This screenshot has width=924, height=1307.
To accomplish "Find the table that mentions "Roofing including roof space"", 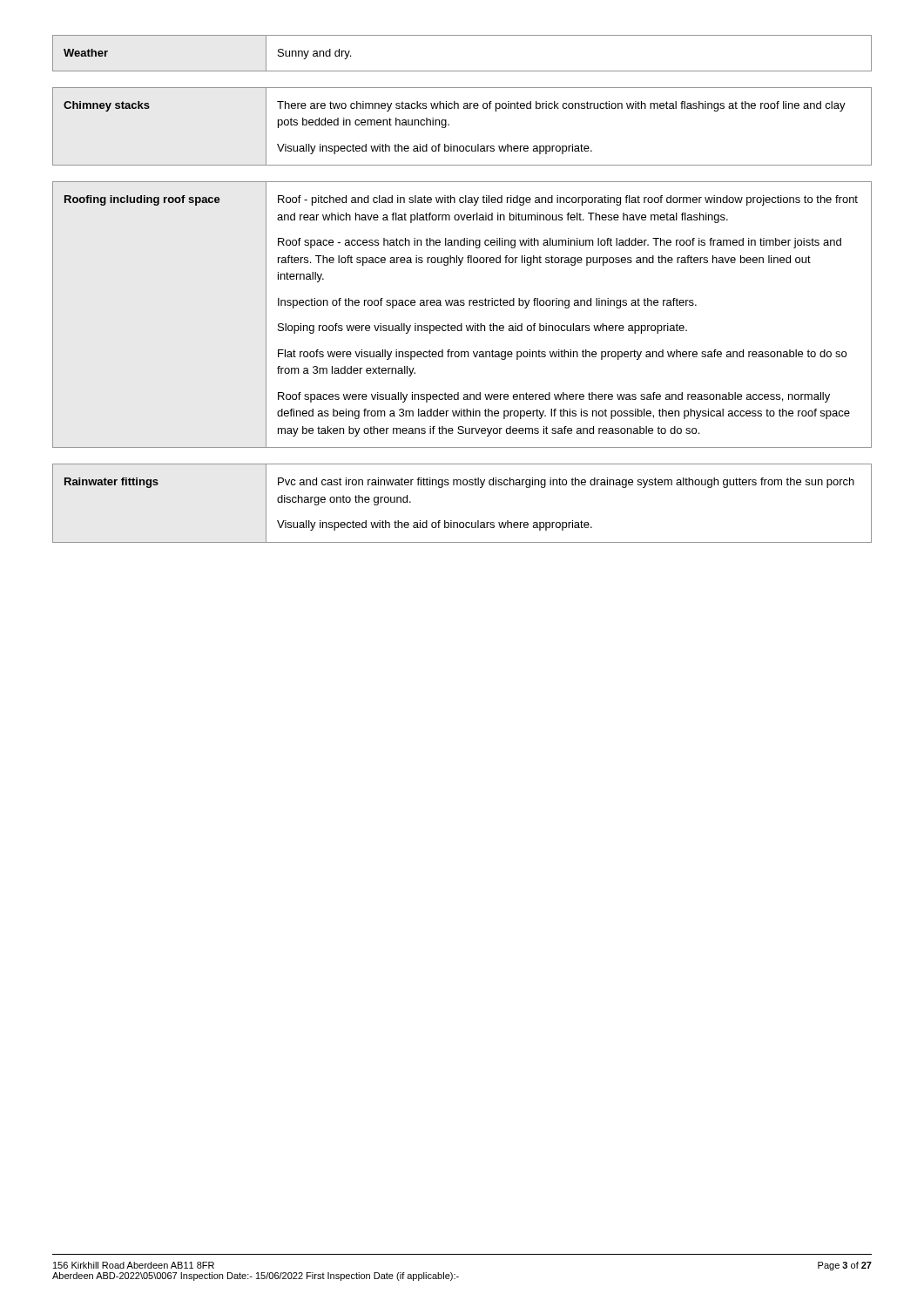I will [462, 315].
